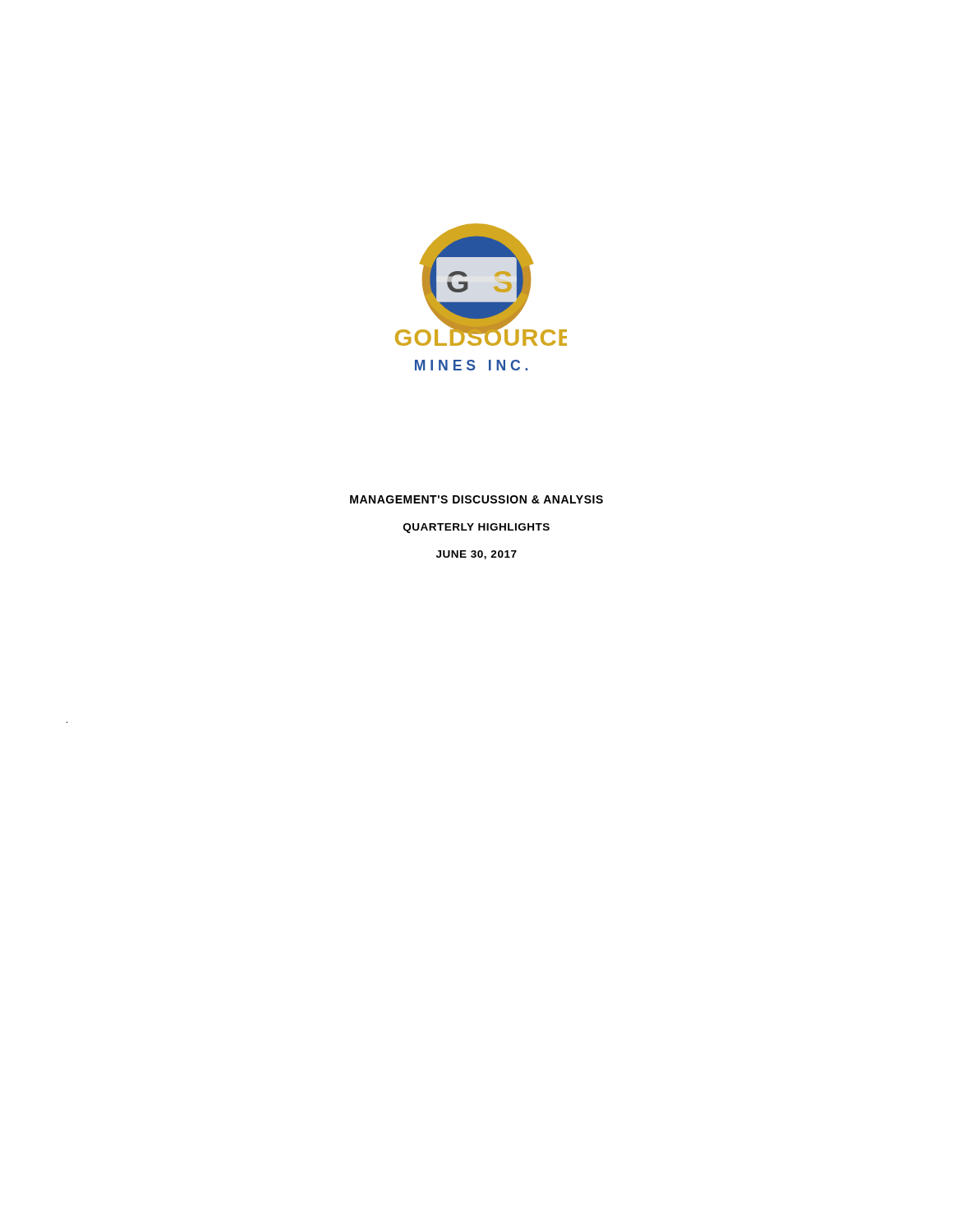Select the logo
Screen dimensions: 1232x953
476,308
